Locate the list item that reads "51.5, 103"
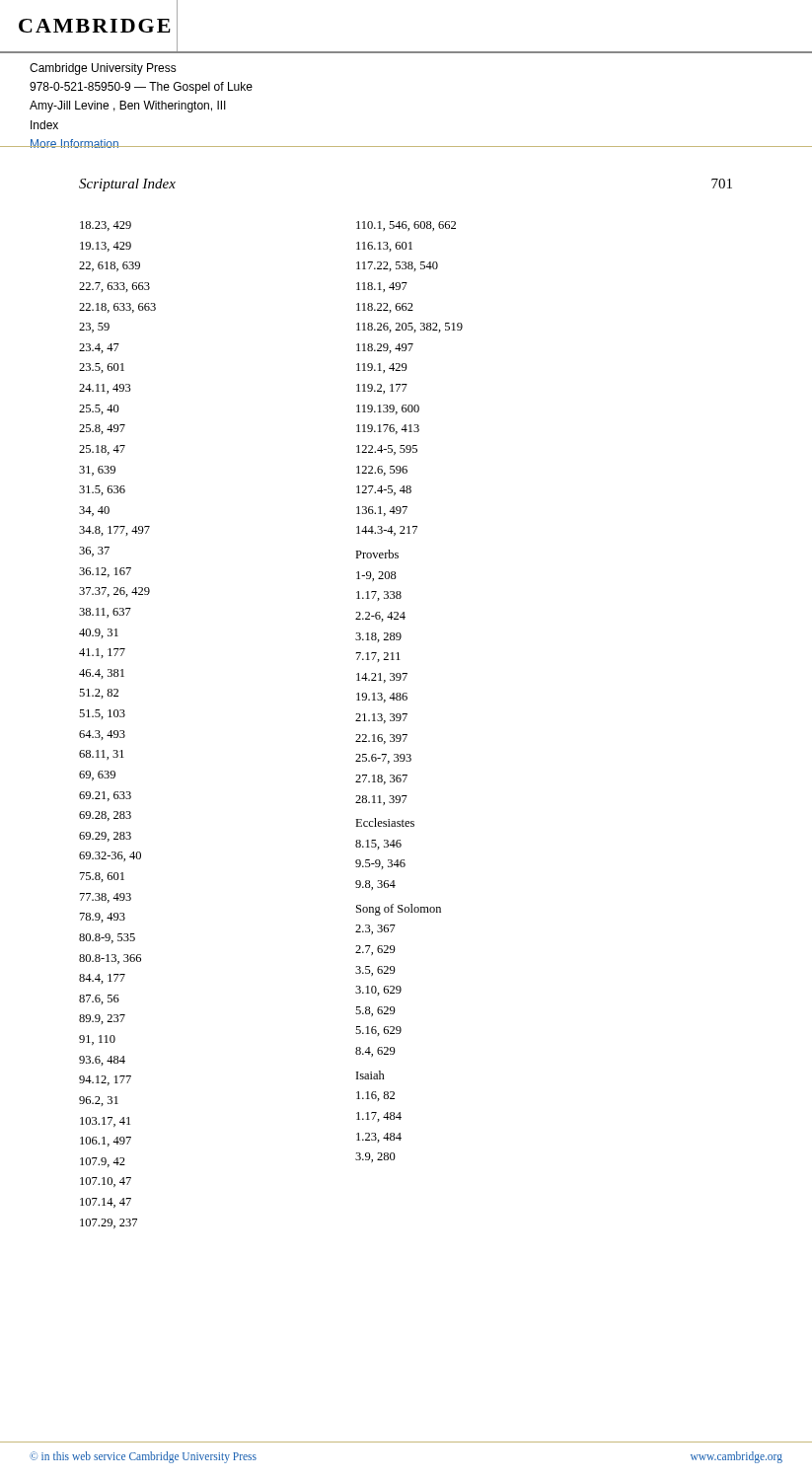812x1480 pixels. [102, 713]
